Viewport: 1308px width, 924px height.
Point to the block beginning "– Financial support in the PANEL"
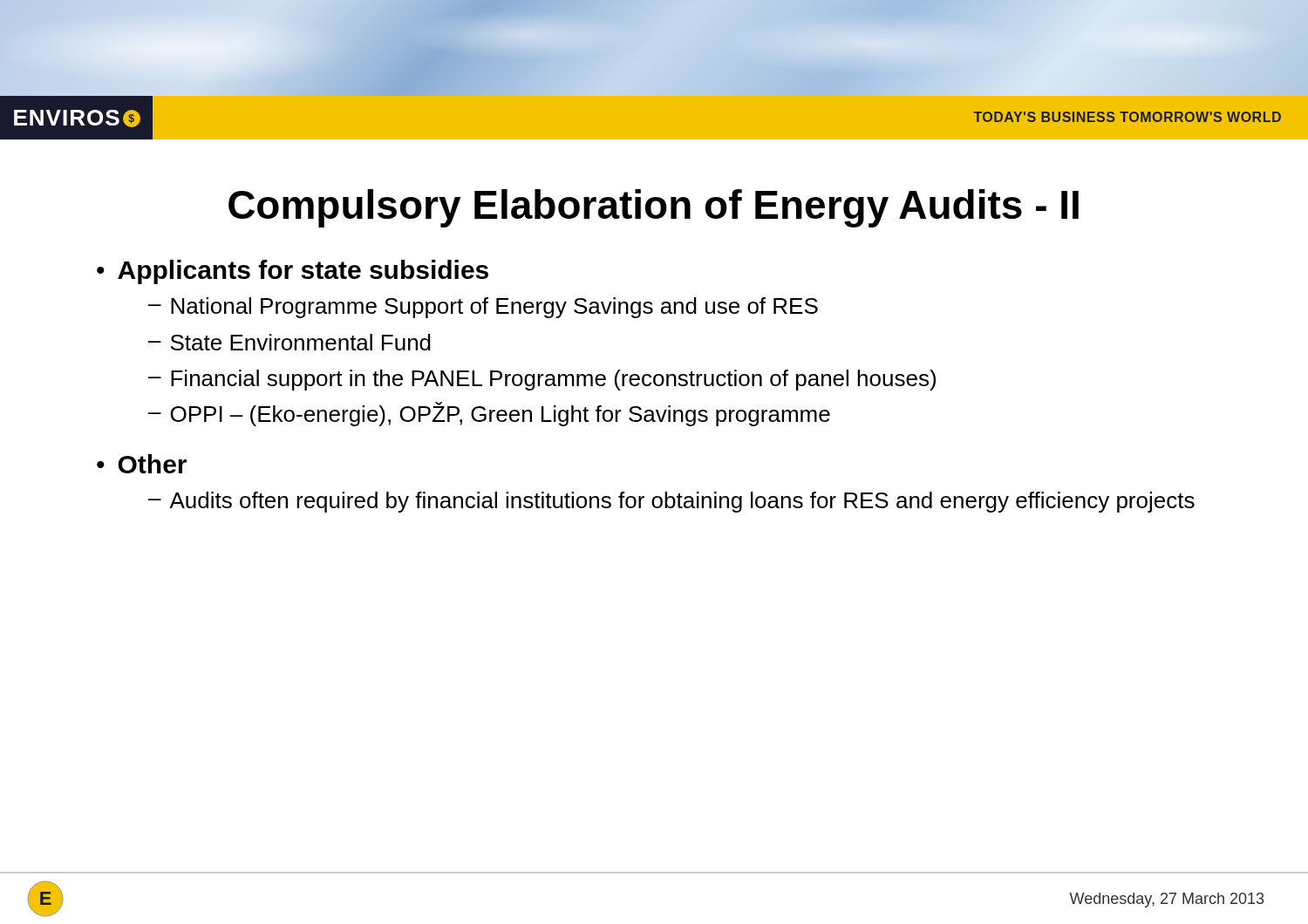point(543,378)
